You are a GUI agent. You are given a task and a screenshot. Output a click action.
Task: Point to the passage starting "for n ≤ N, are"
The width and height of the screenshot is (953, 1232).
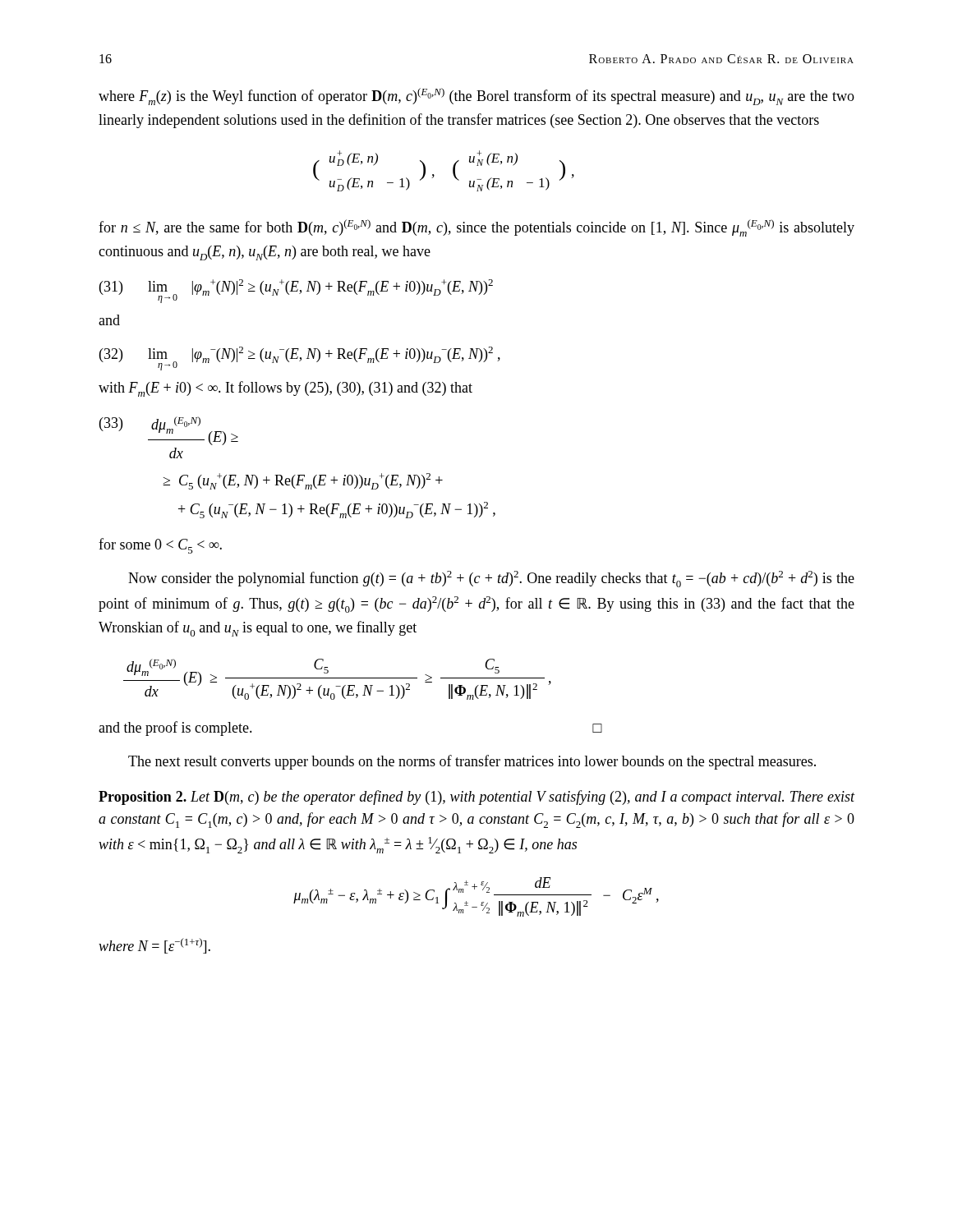coord(476,240)
